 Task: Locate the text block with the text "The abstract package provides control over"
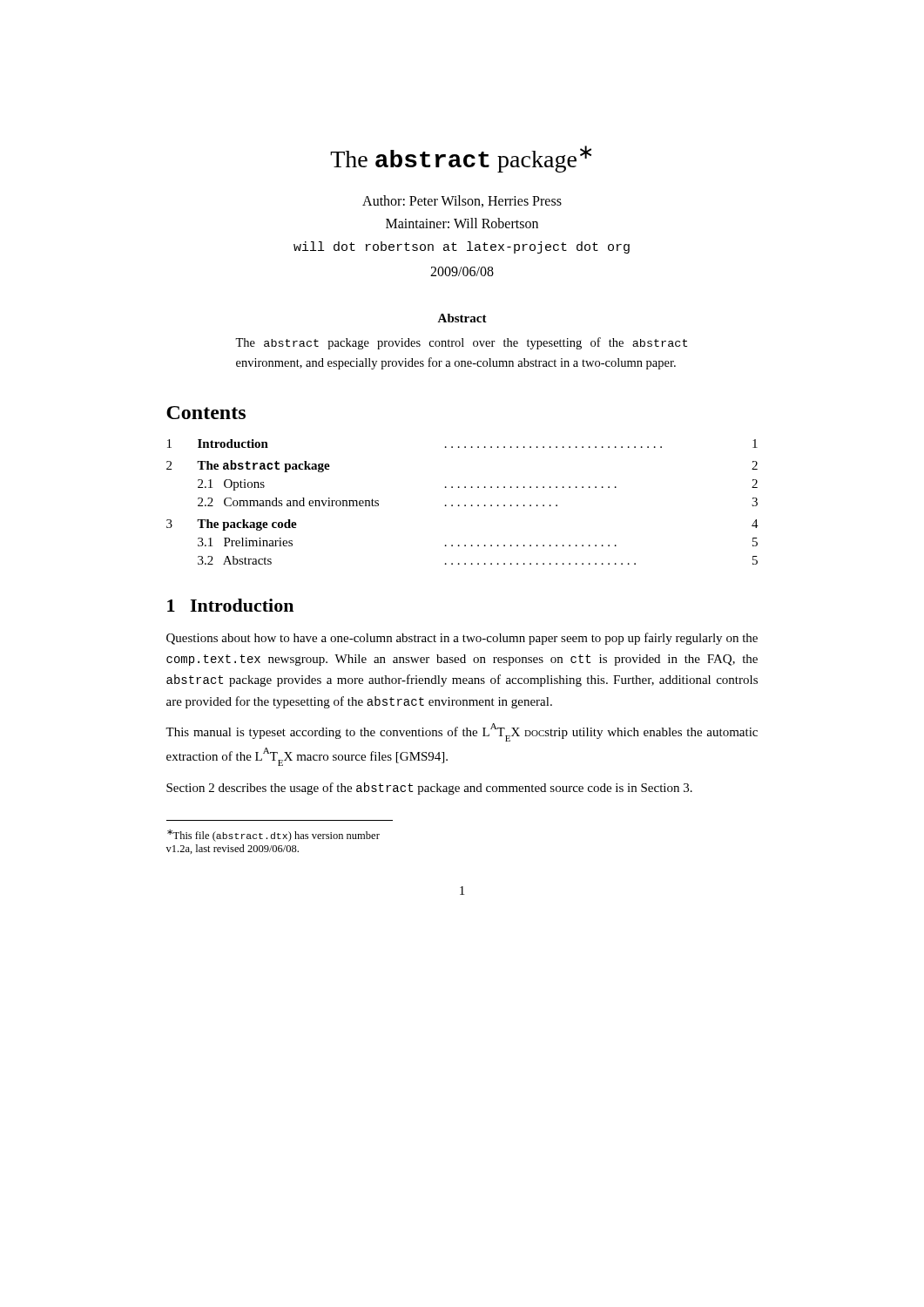pos(462,352)
